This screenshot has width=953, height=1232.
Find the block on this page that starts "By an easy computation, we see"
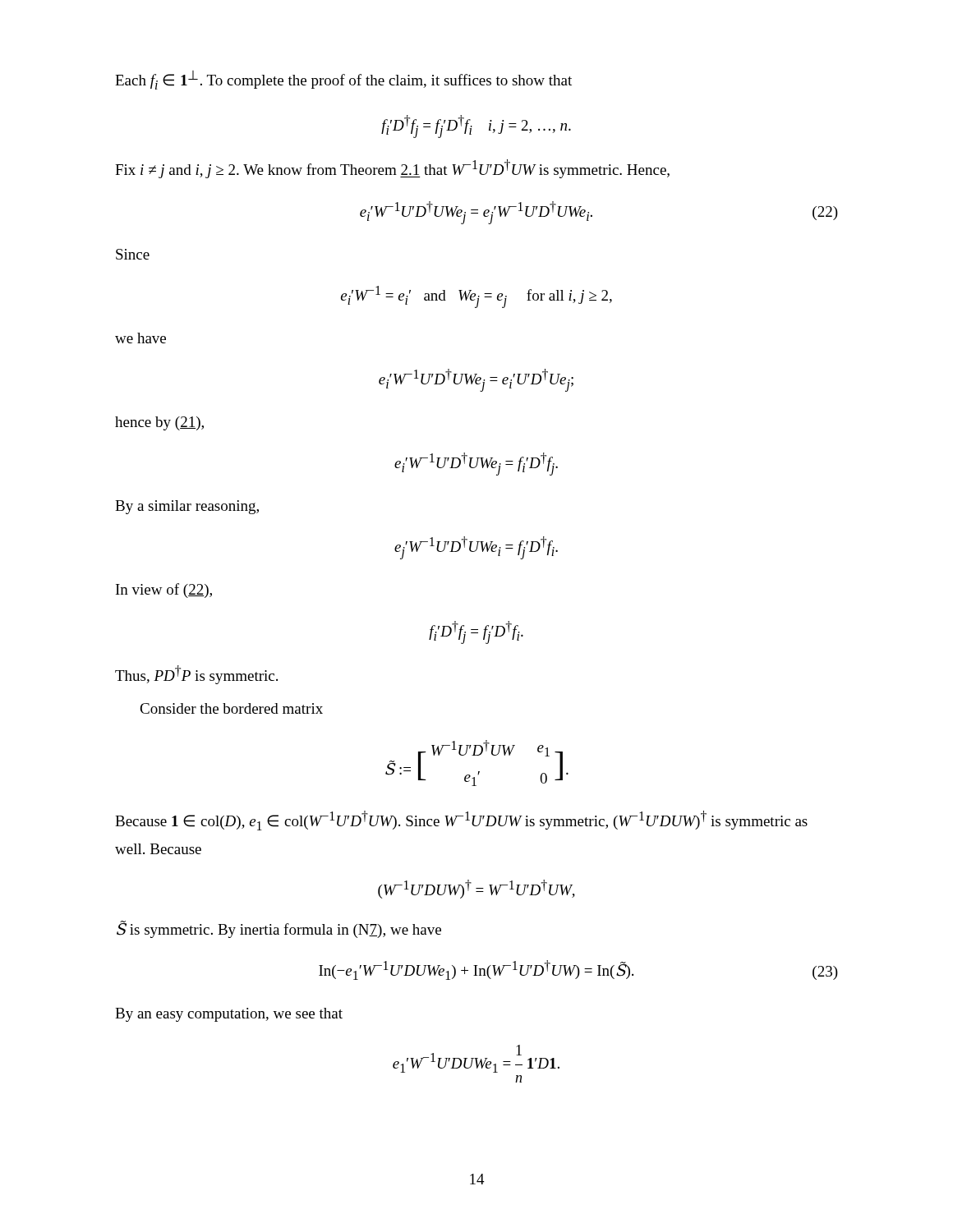[229, 1015]
